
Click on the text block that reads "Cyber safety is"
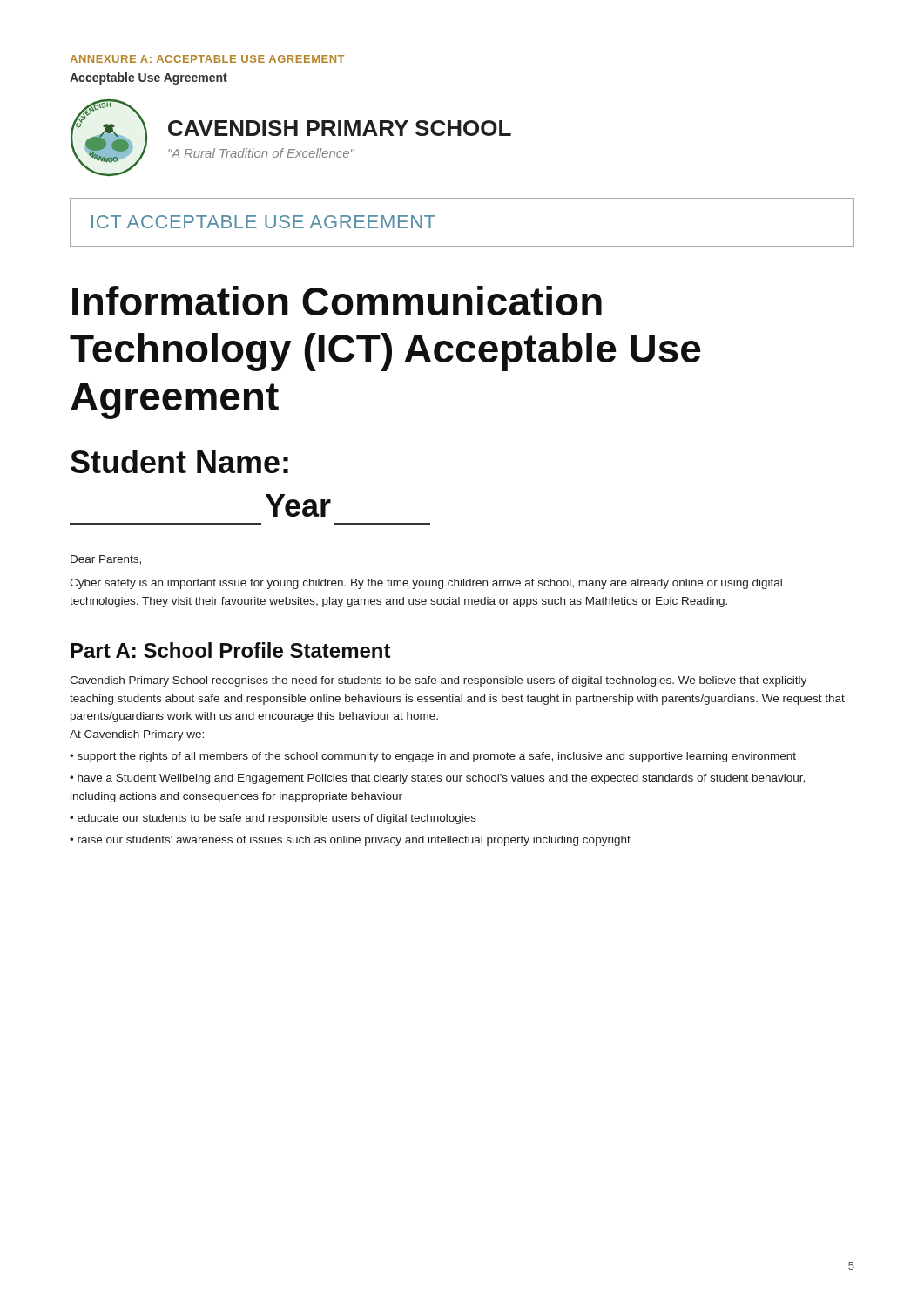(426, 591)
